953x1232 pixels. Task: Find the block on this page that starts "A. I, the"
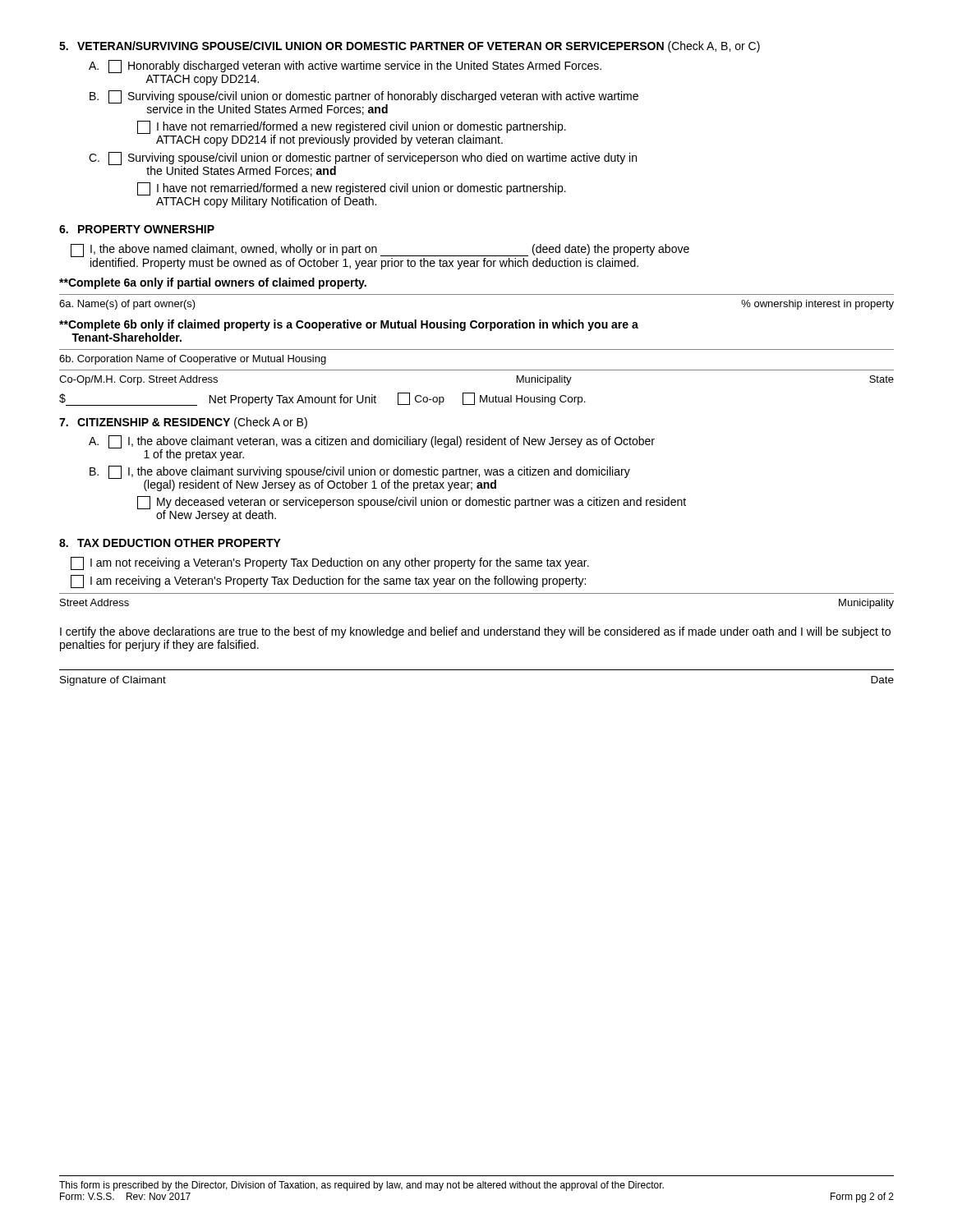pos(491,448)
